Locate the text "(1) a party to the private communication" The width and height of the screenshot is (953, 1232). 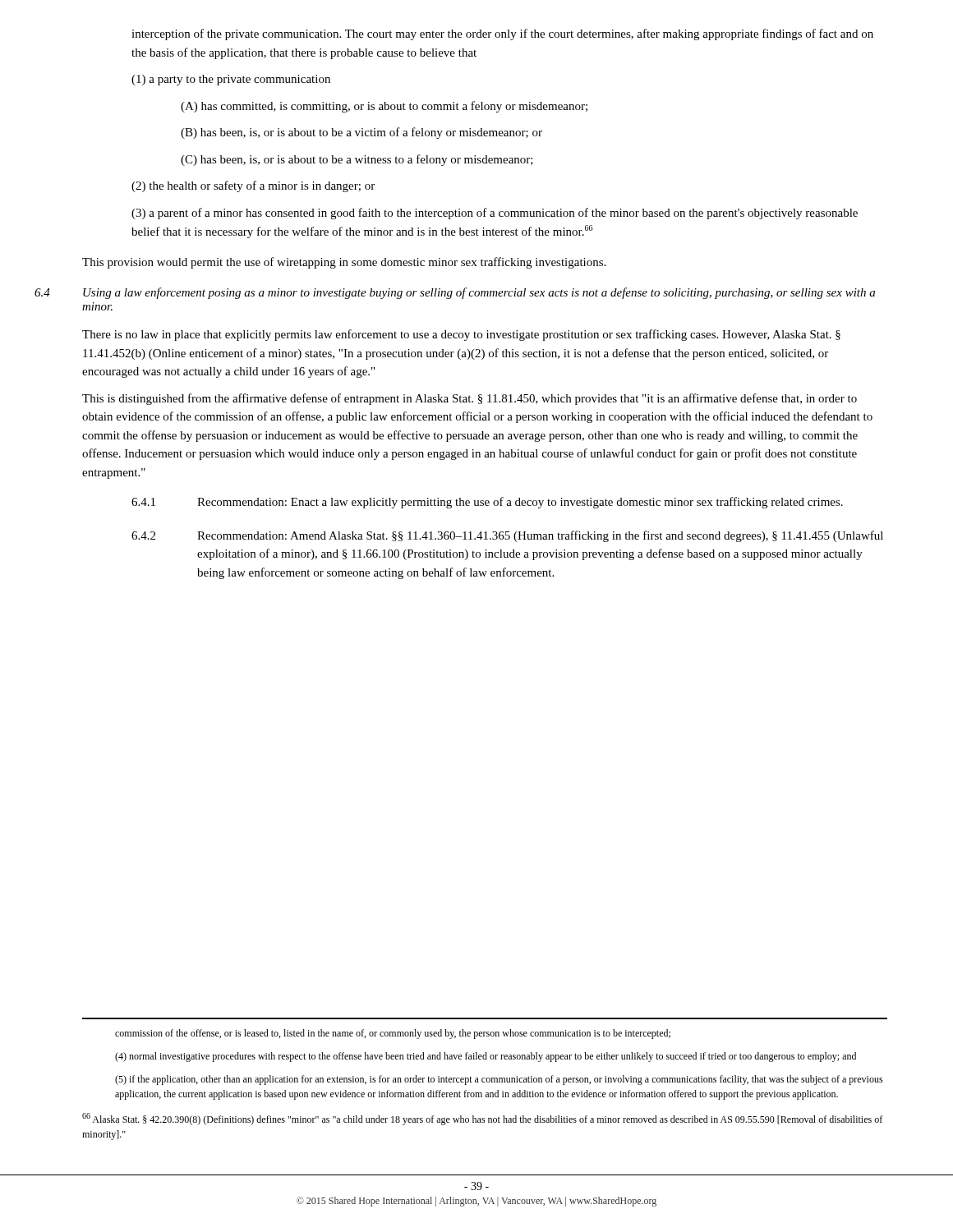[231, 80]
